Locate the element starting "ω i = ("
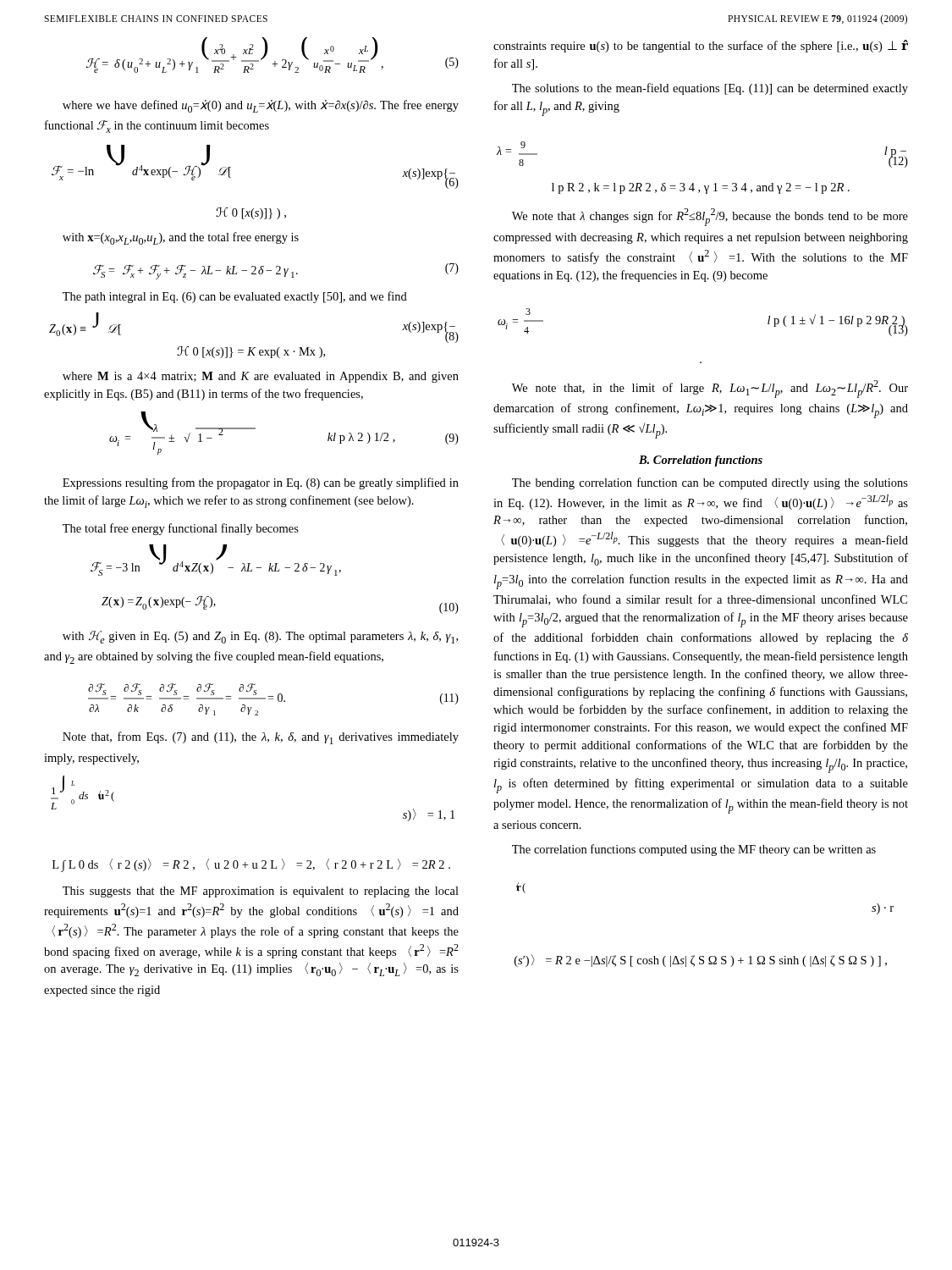 [154, 431]
